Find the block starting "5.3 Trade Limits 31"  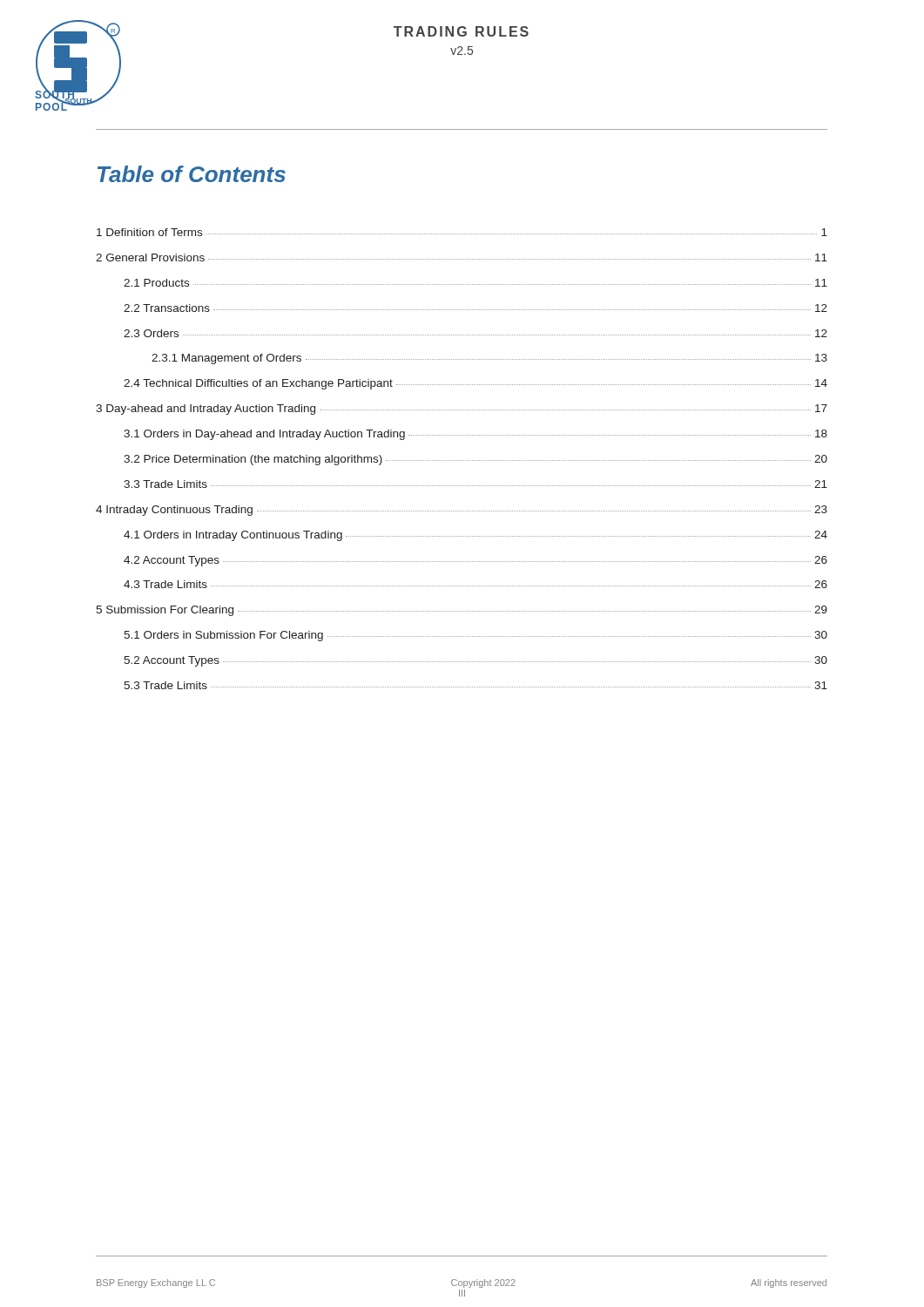[x=462, y=686]
